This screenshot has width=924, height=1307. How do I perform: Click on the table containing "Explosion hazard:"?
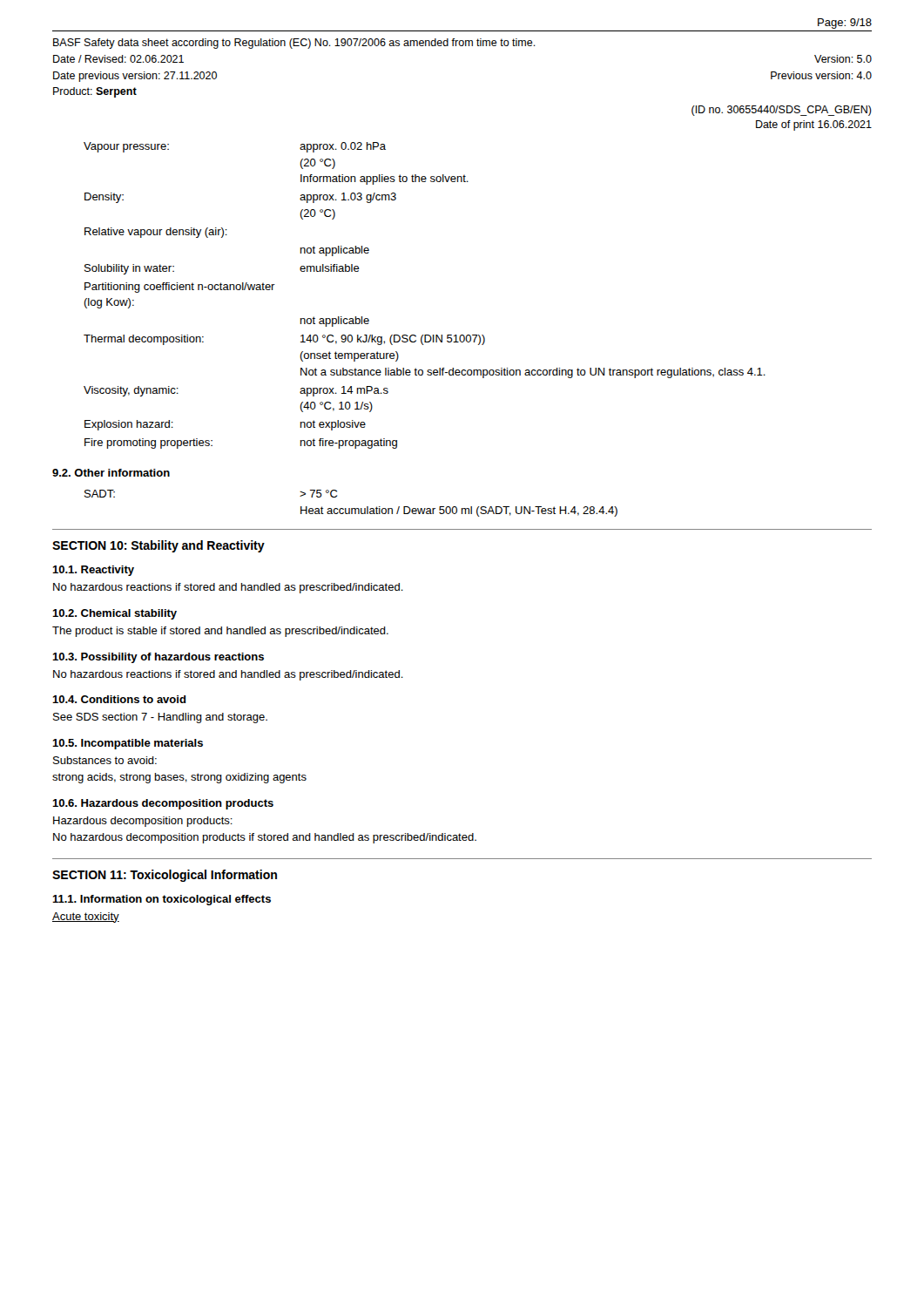coord(462,295)
